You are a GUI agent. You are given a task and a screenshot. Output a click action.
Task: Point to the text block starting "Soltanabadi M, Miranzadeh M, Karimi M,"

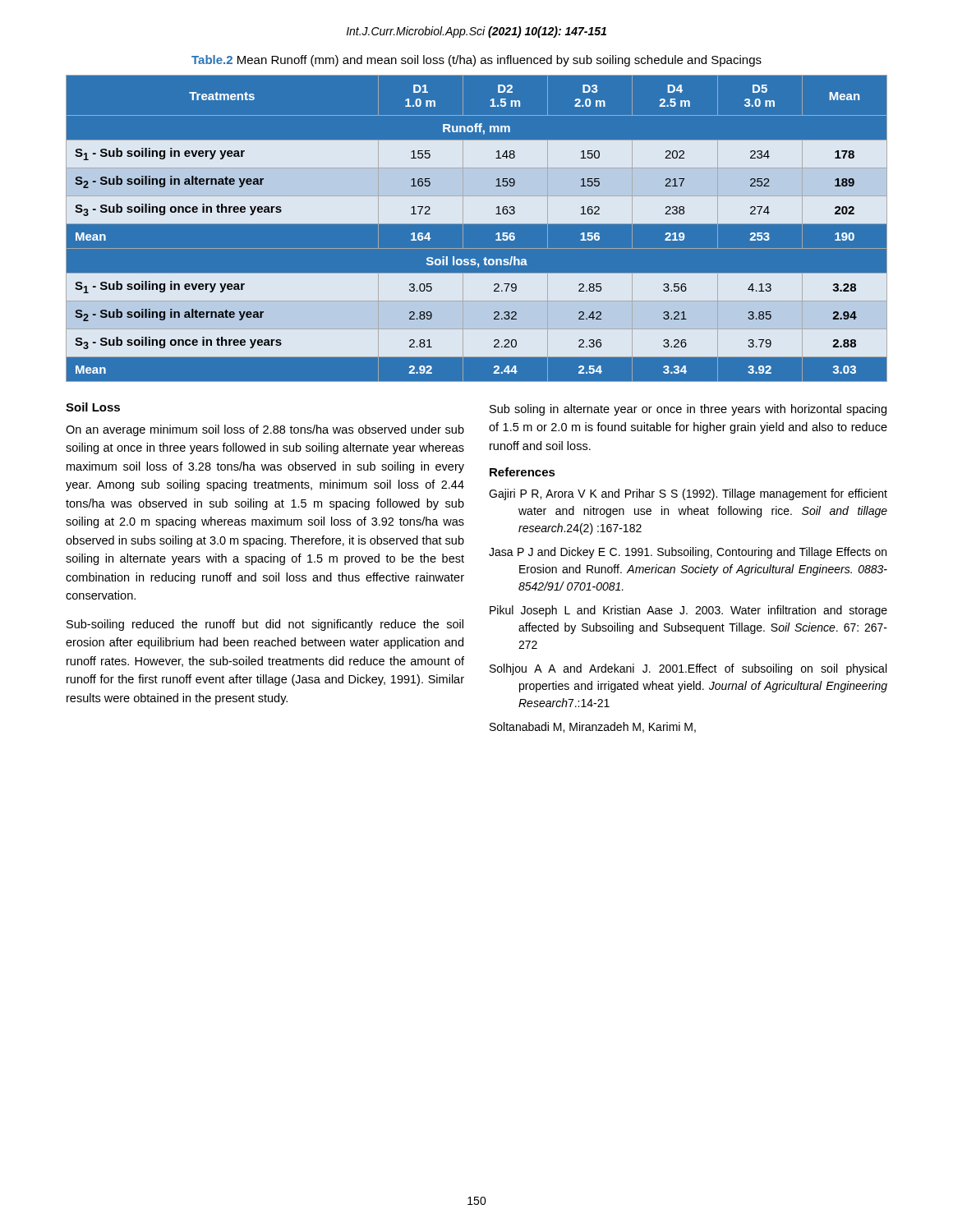(593, 727)
